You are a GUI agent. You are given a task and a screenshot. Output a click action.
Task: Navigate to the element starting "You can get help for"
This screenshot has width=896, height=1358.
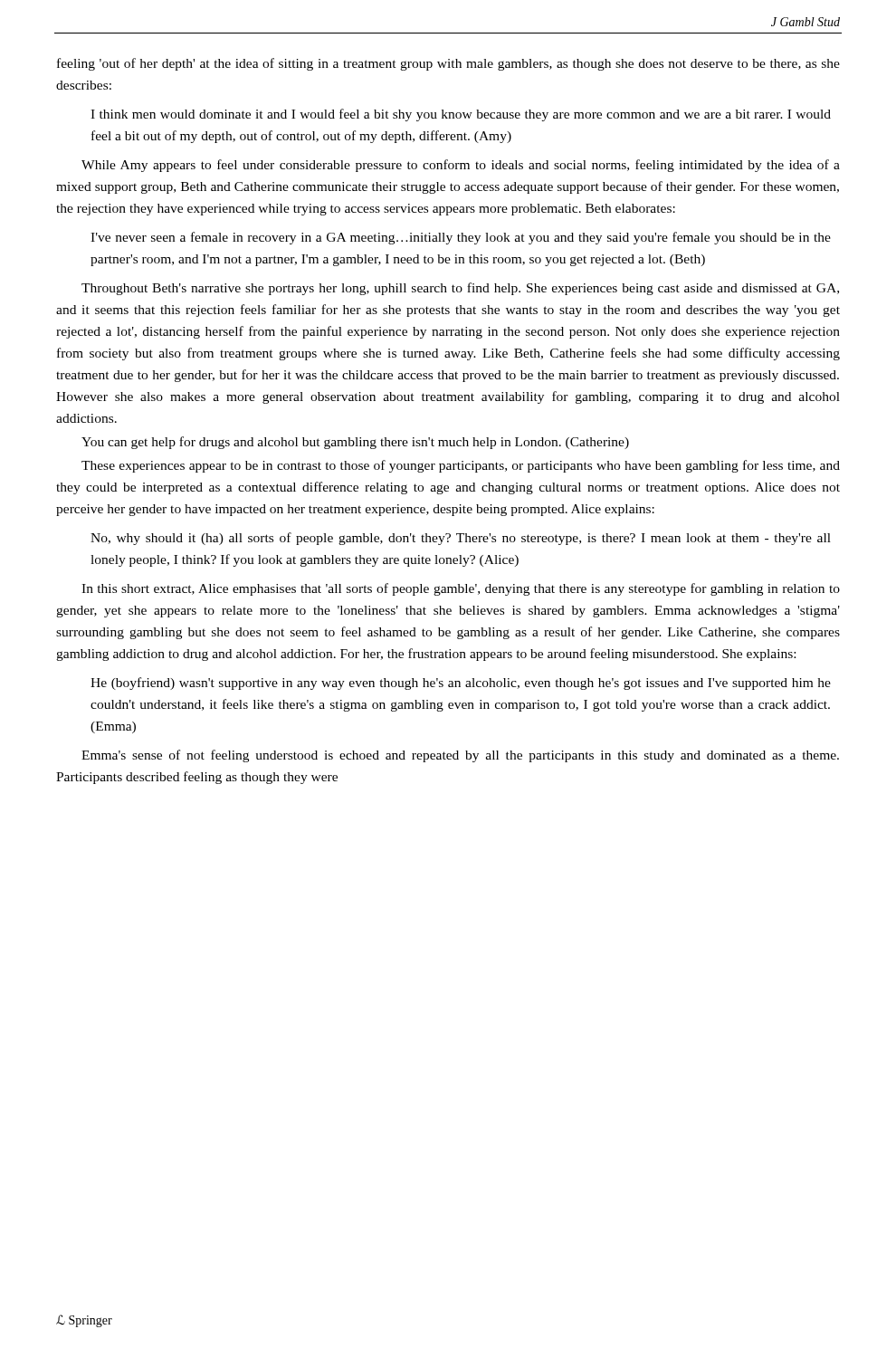(x=355, y=442)
